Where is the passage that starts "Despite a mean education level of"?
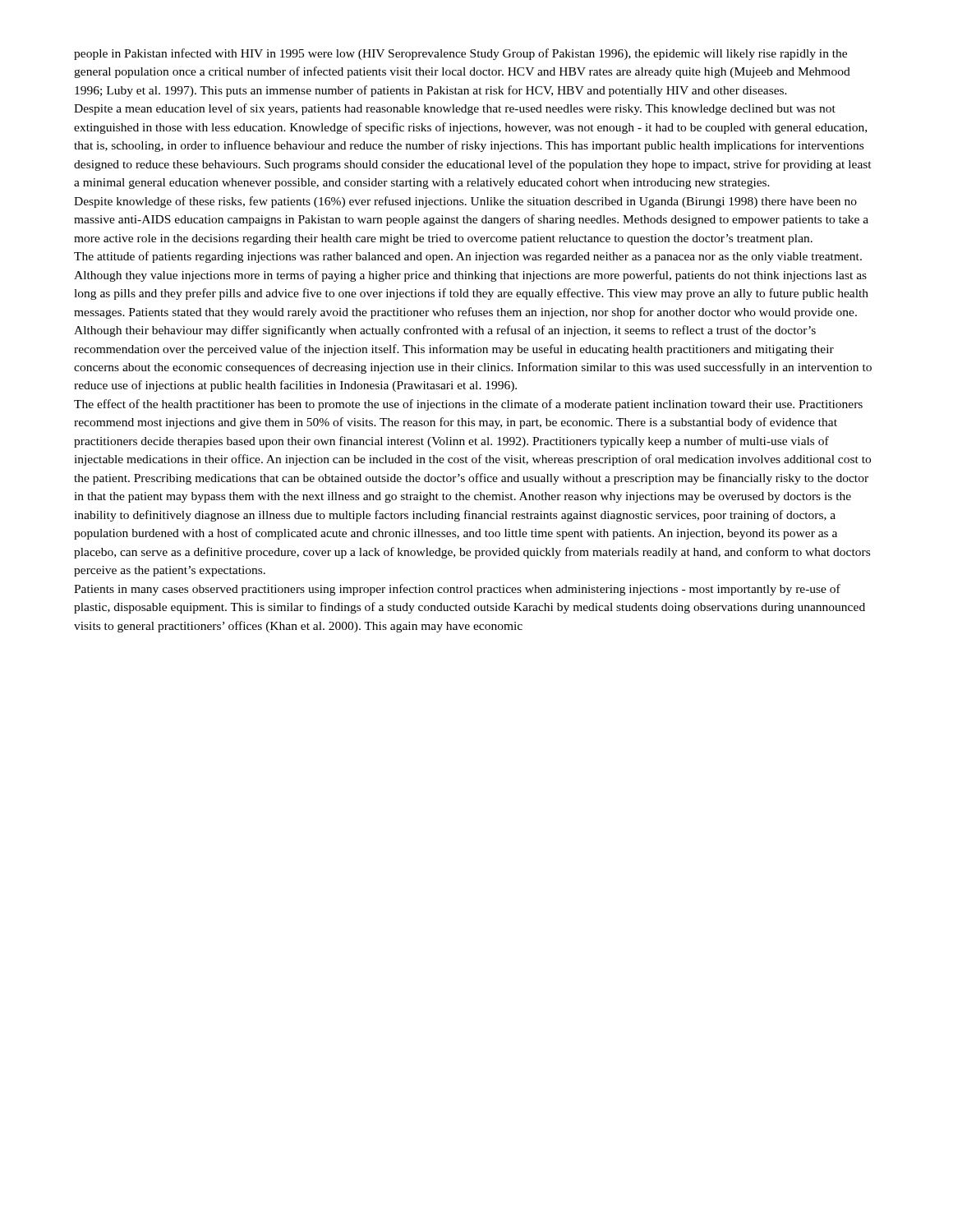953x1232 pixels. [x=473, y=145]
